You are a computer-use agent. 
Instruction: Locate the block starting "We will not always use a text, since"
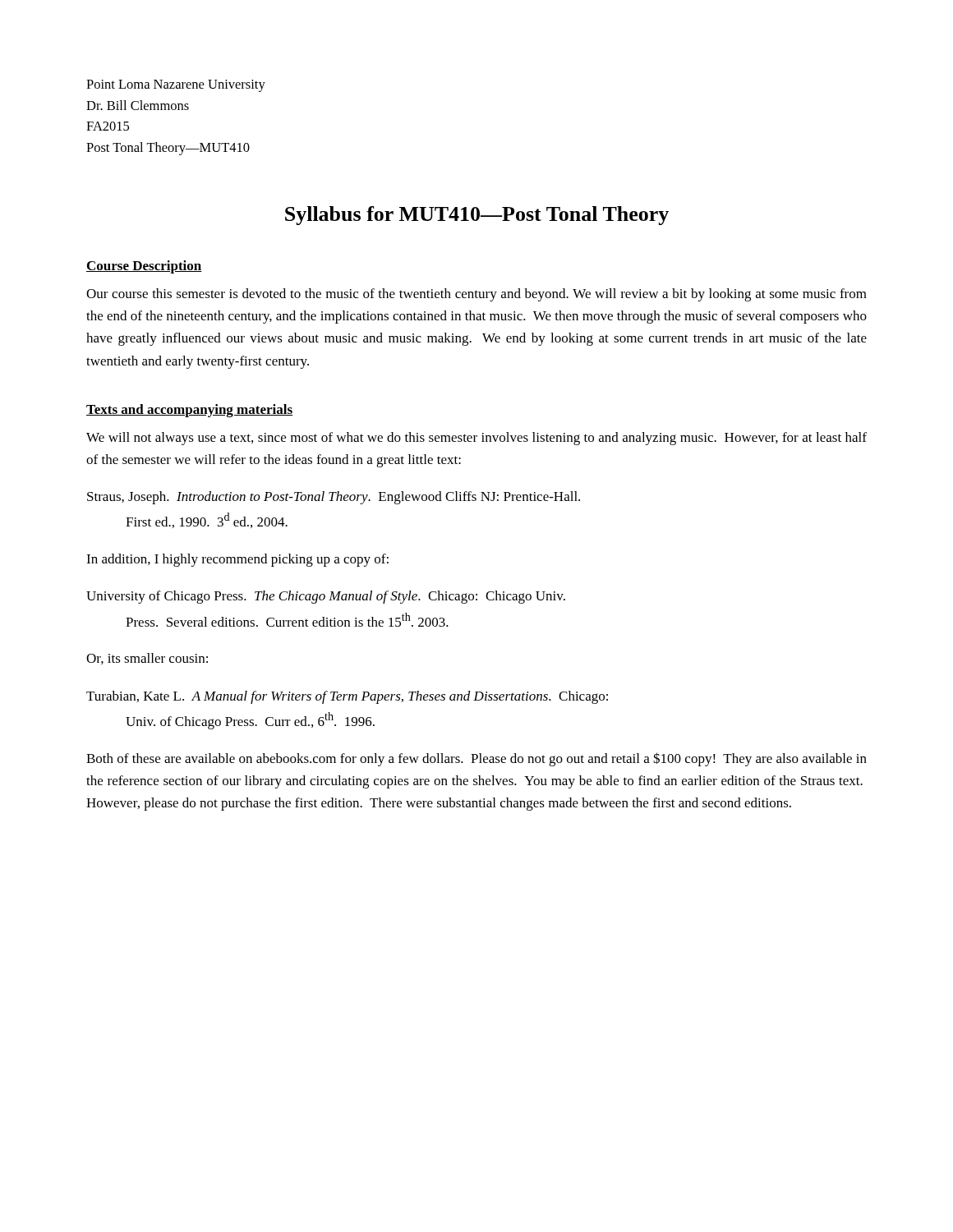(476, 448)
